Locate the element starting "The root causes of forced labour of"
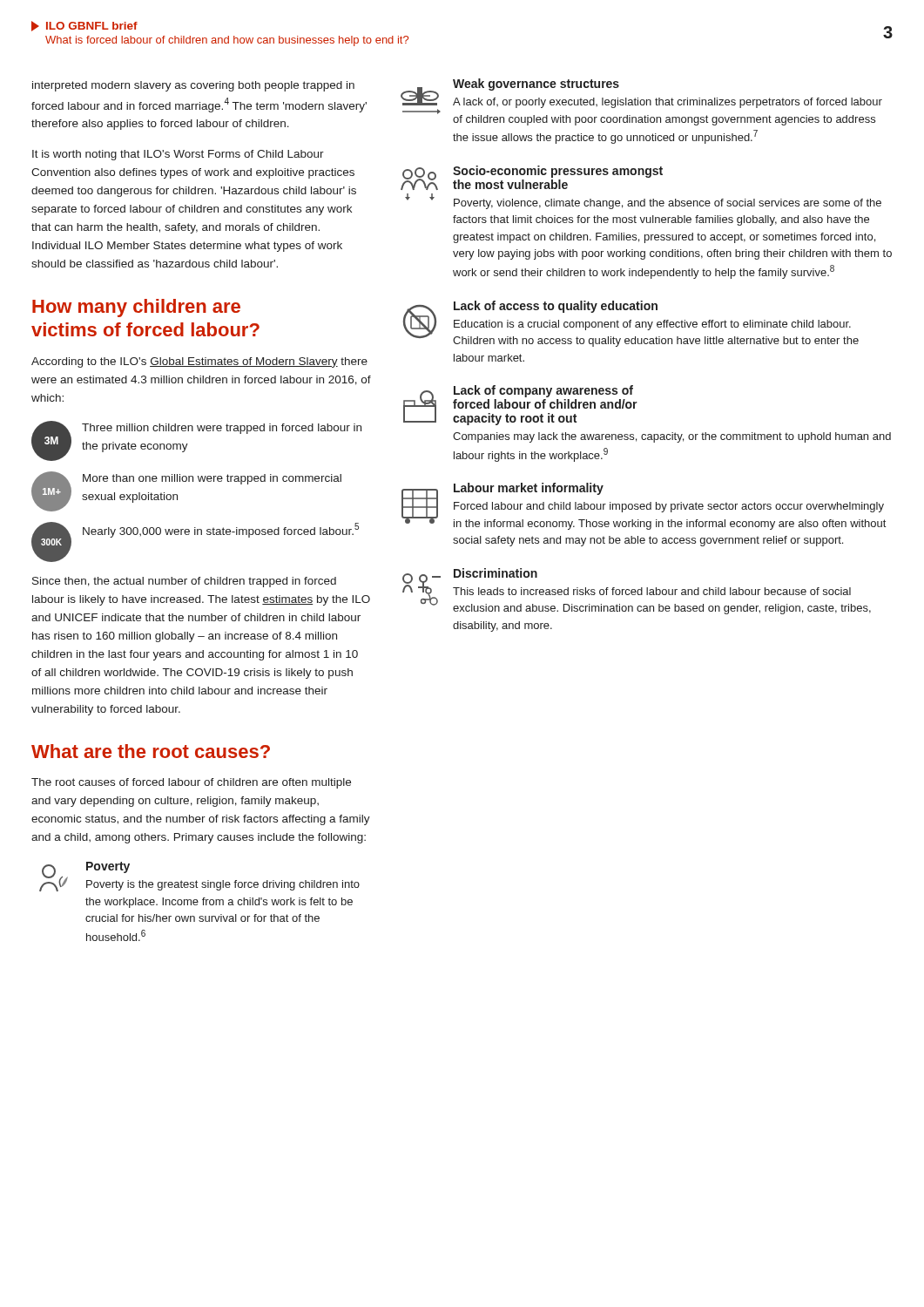The height and width of the screenshot is (1307, 924). (200, 810)
